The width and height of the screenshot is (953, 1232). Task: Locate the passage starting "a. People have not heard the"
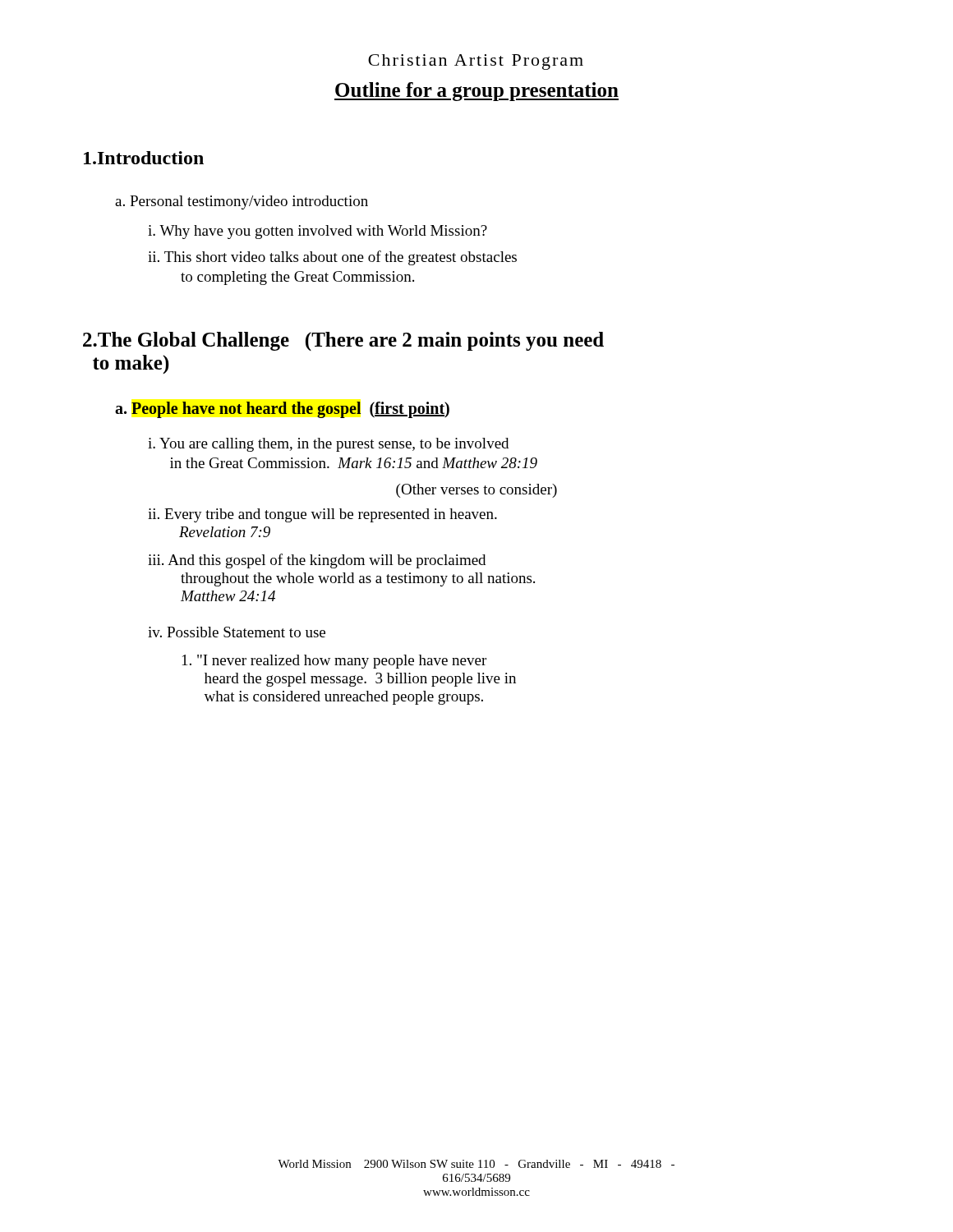click(283, 408)
